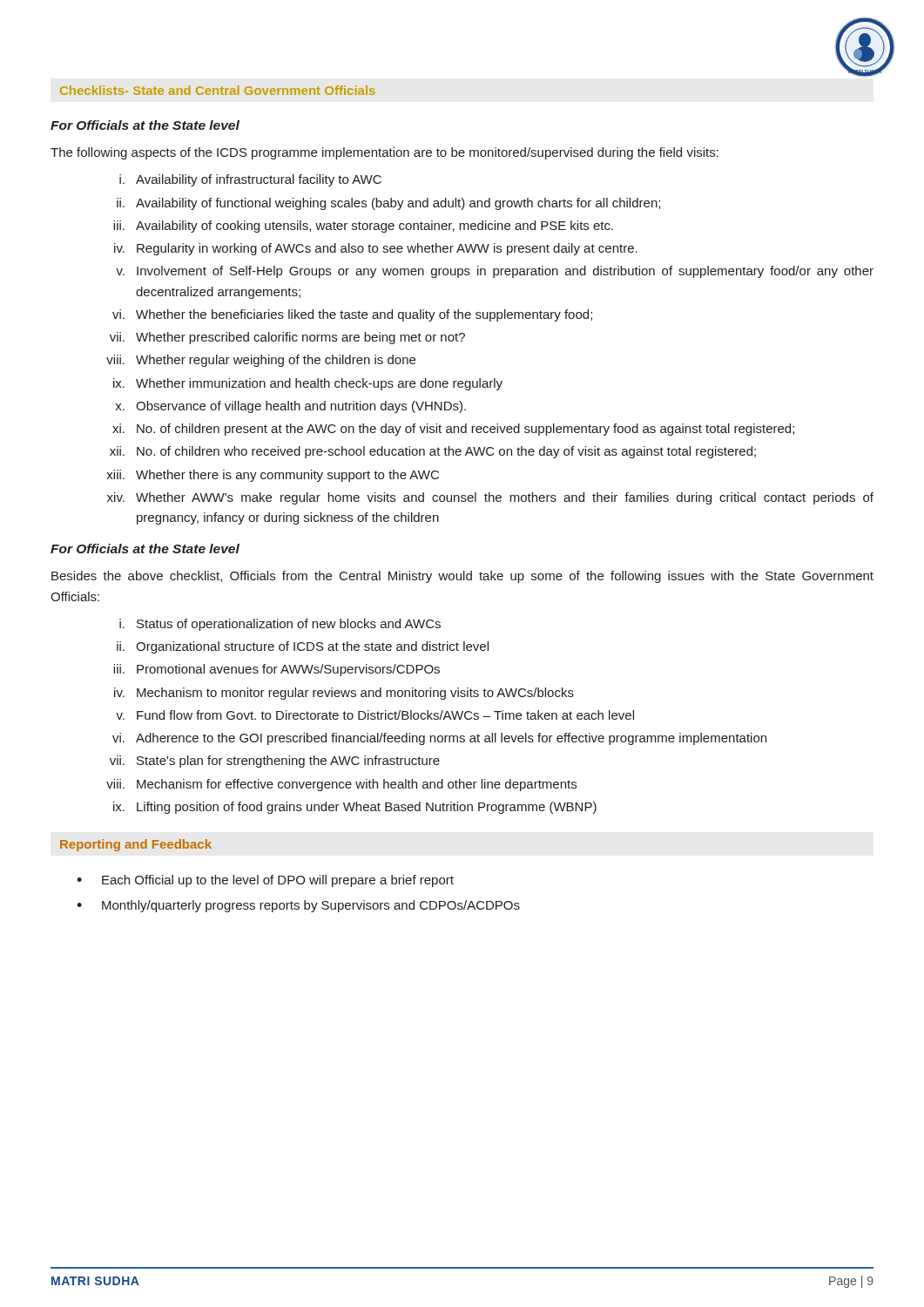Viewport: 924px width, 1307px height.
Task: Locate the passage starting "iv. Regularity in"
Action: [x=475, y=248]
